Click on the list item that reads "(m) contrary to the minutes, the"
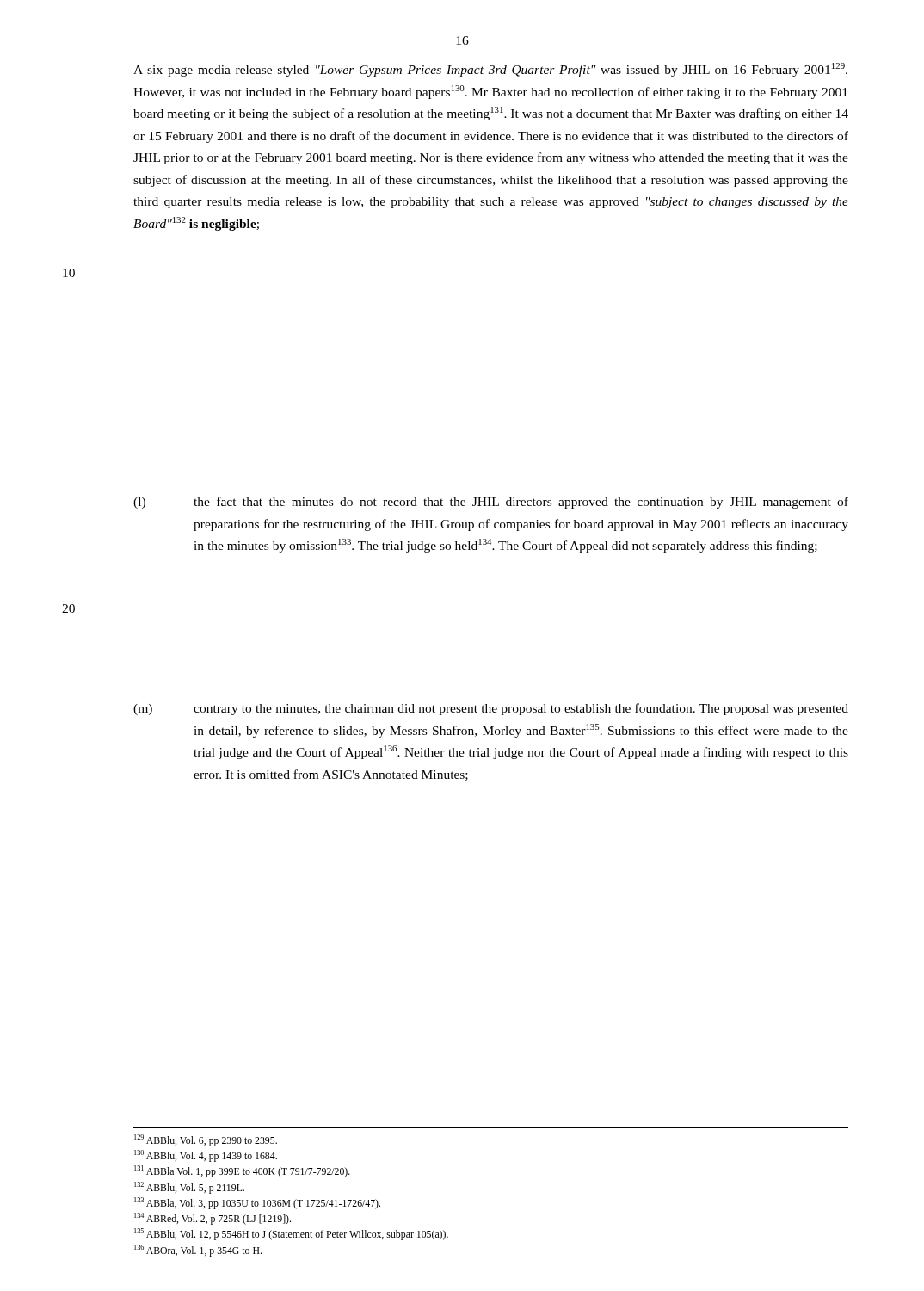The image size is (924, 1291). click(491, 741)
